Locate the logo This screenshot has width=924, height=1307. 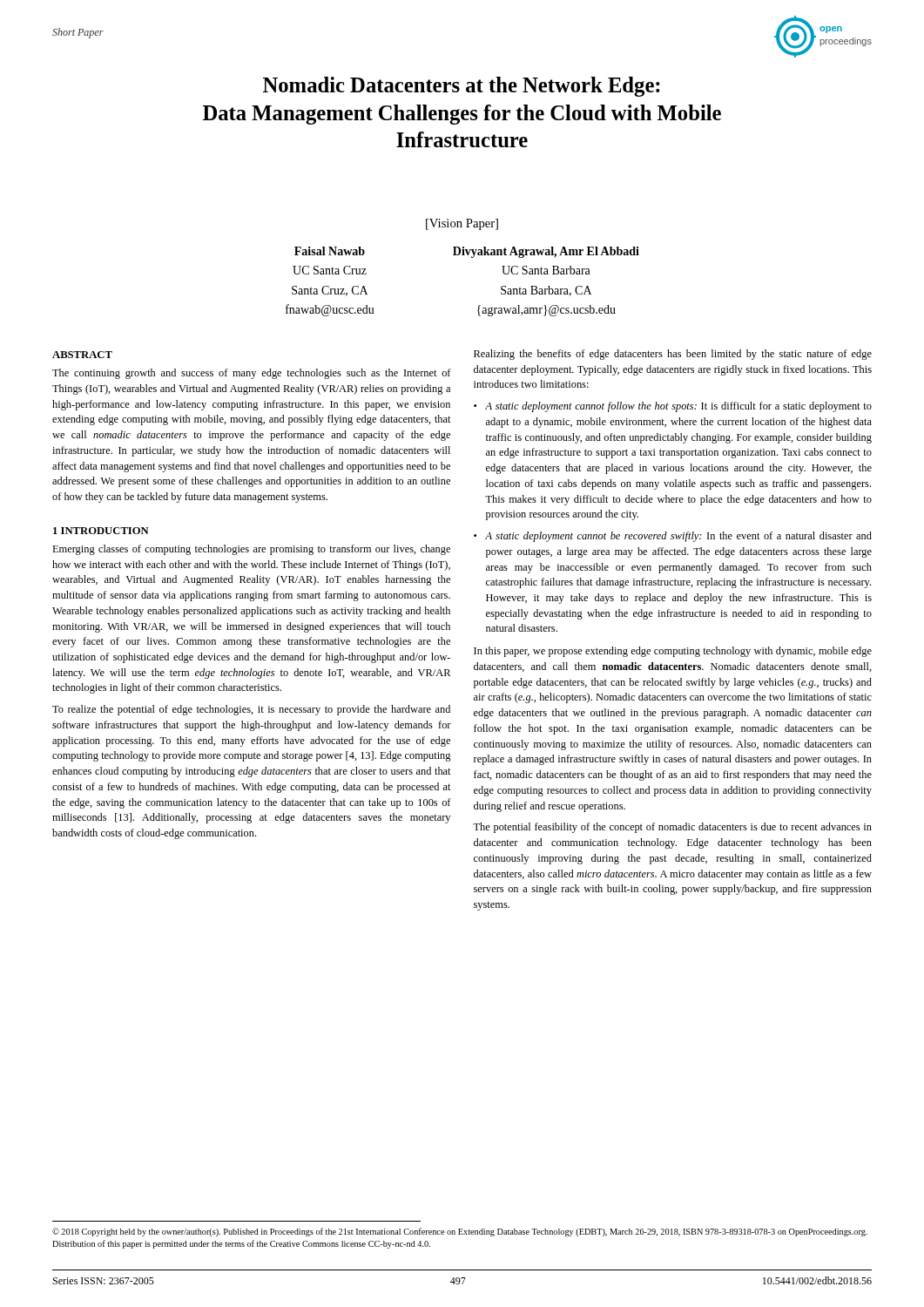click(821, 38)
